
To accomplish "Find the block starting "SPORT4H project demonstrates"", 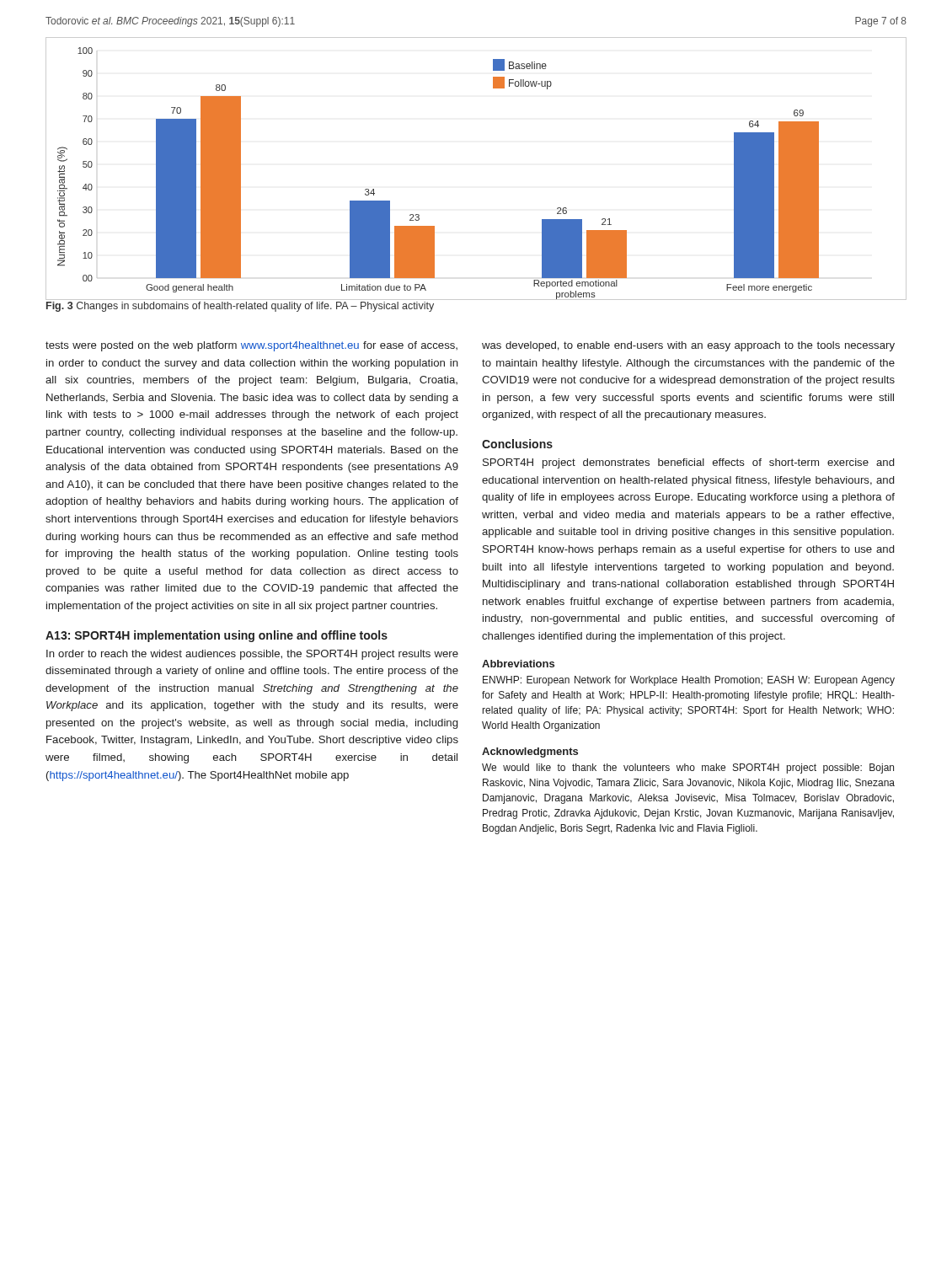I will pos(688,549).
